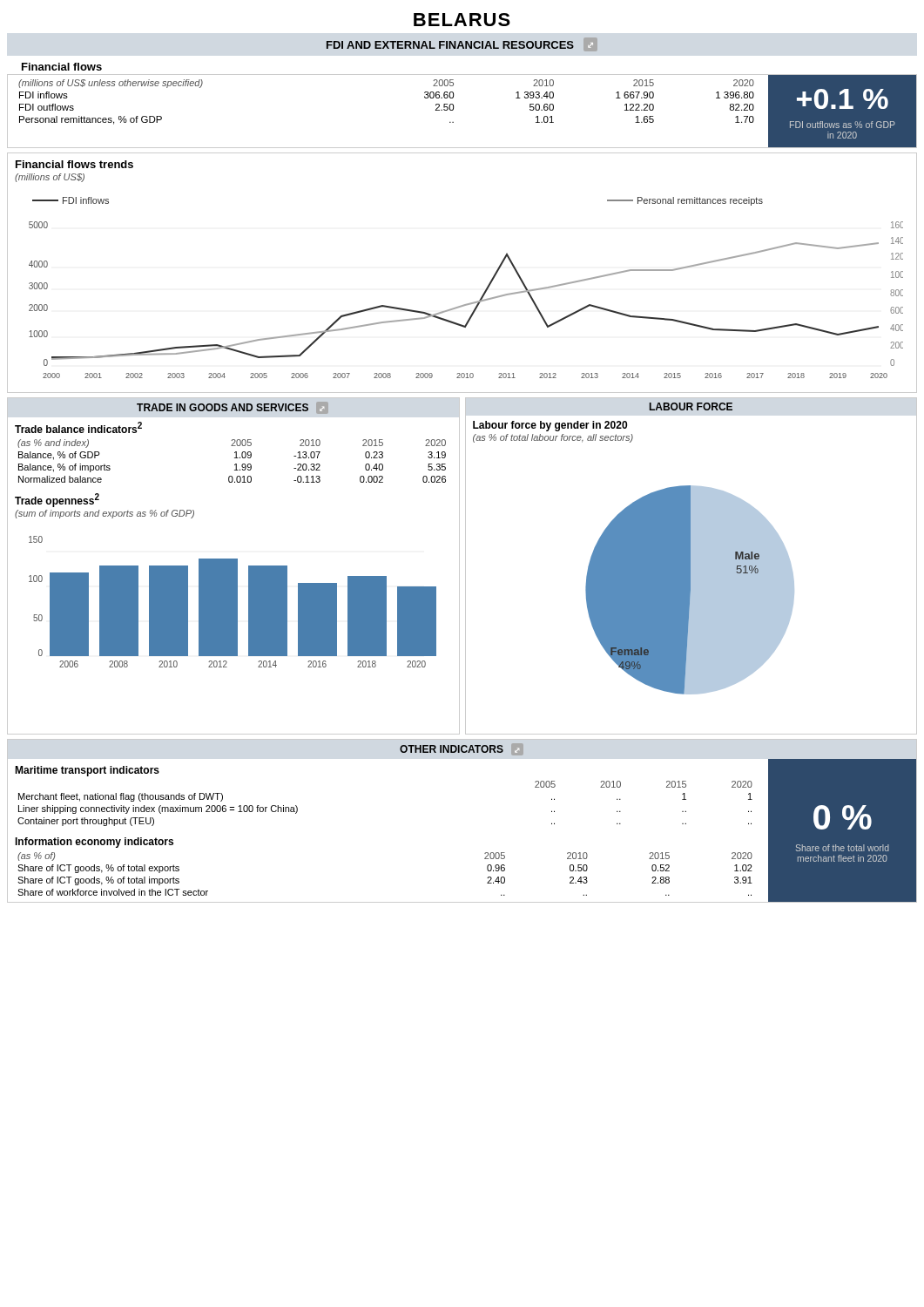The height and width of the screenshot is (1307, 924).
Task: Locate the section header containing "Trade balance indicators2"
Action: (78, 428)
